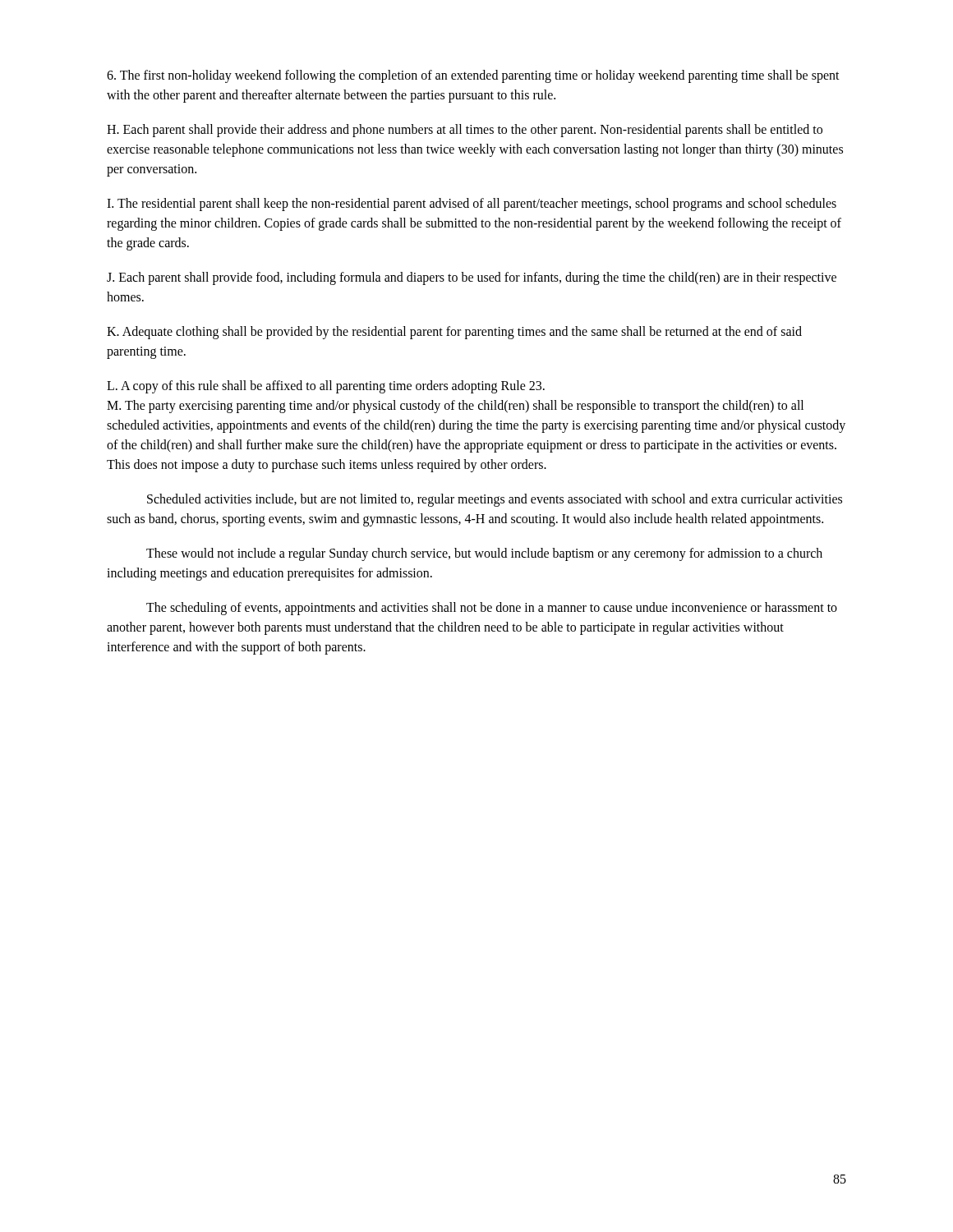Navigate to the text block starting "K. Adequate clothing"
The width and height of the screenshot is (953, 1232).
(454, 341)
